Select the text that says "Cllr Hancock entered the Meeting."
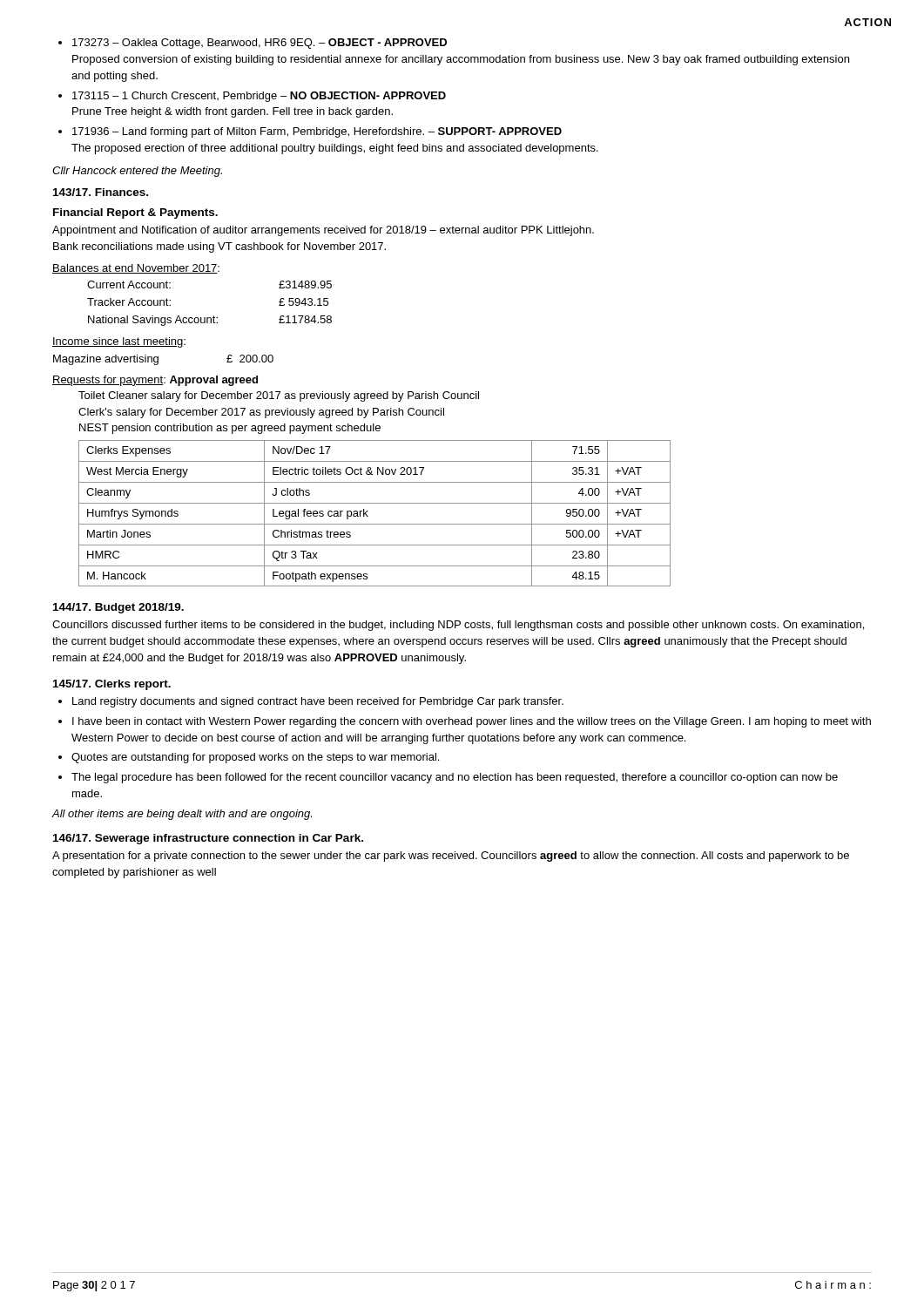The image size is (924, 1307). (138, 170)
